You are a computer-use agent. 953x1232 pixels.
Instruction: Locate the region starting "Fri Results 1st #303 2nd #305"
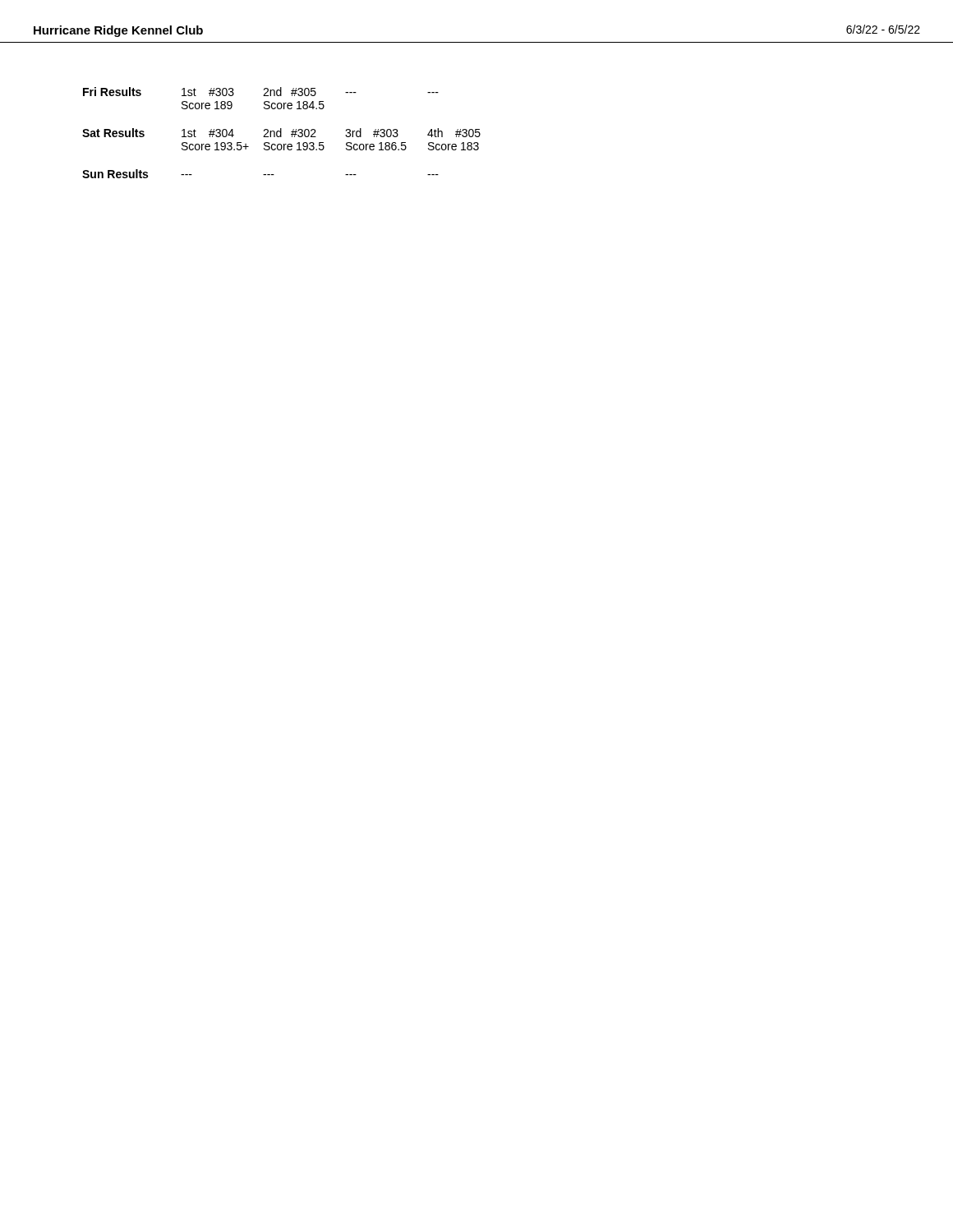coord(296,99)
